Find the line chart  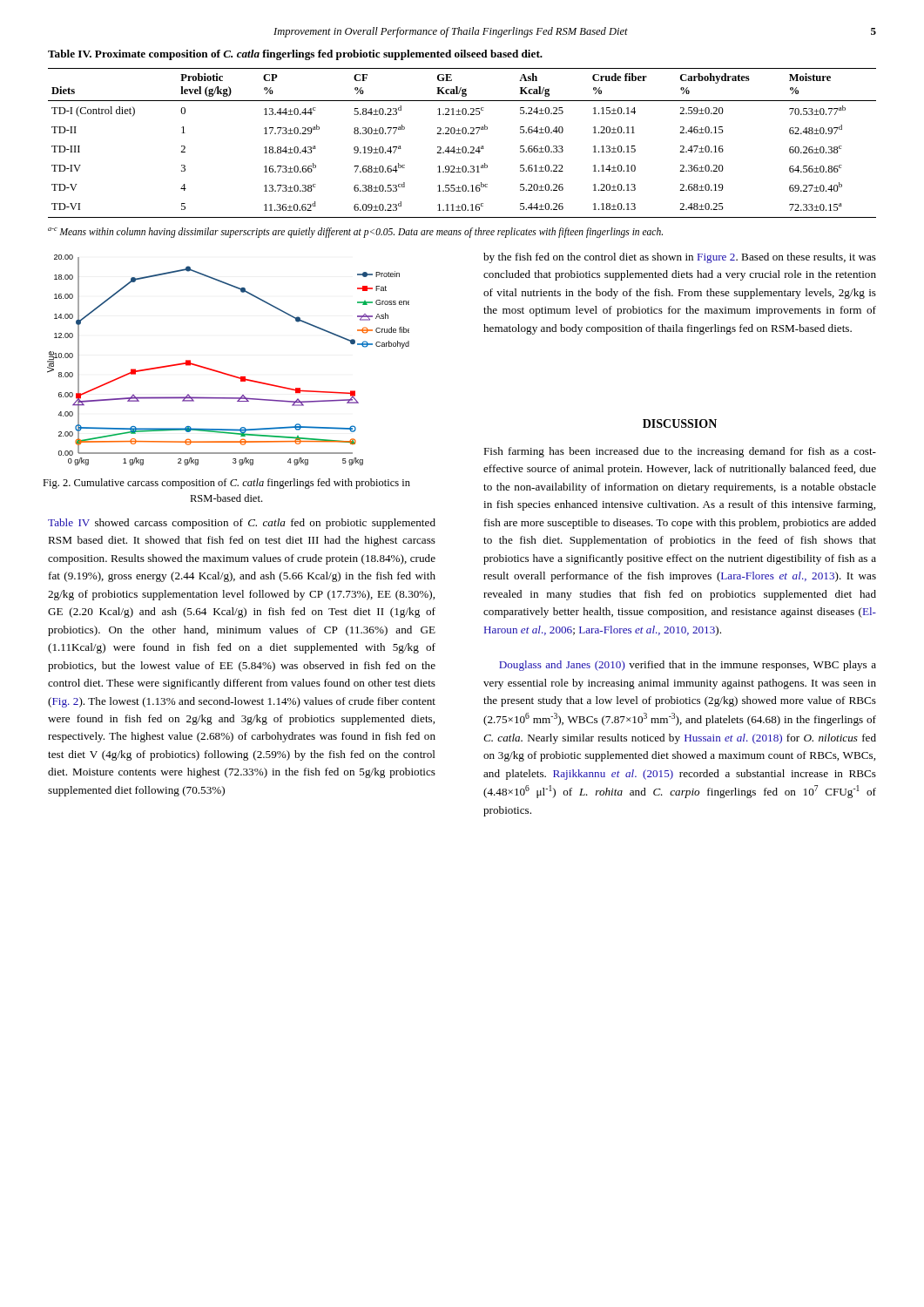222,359
